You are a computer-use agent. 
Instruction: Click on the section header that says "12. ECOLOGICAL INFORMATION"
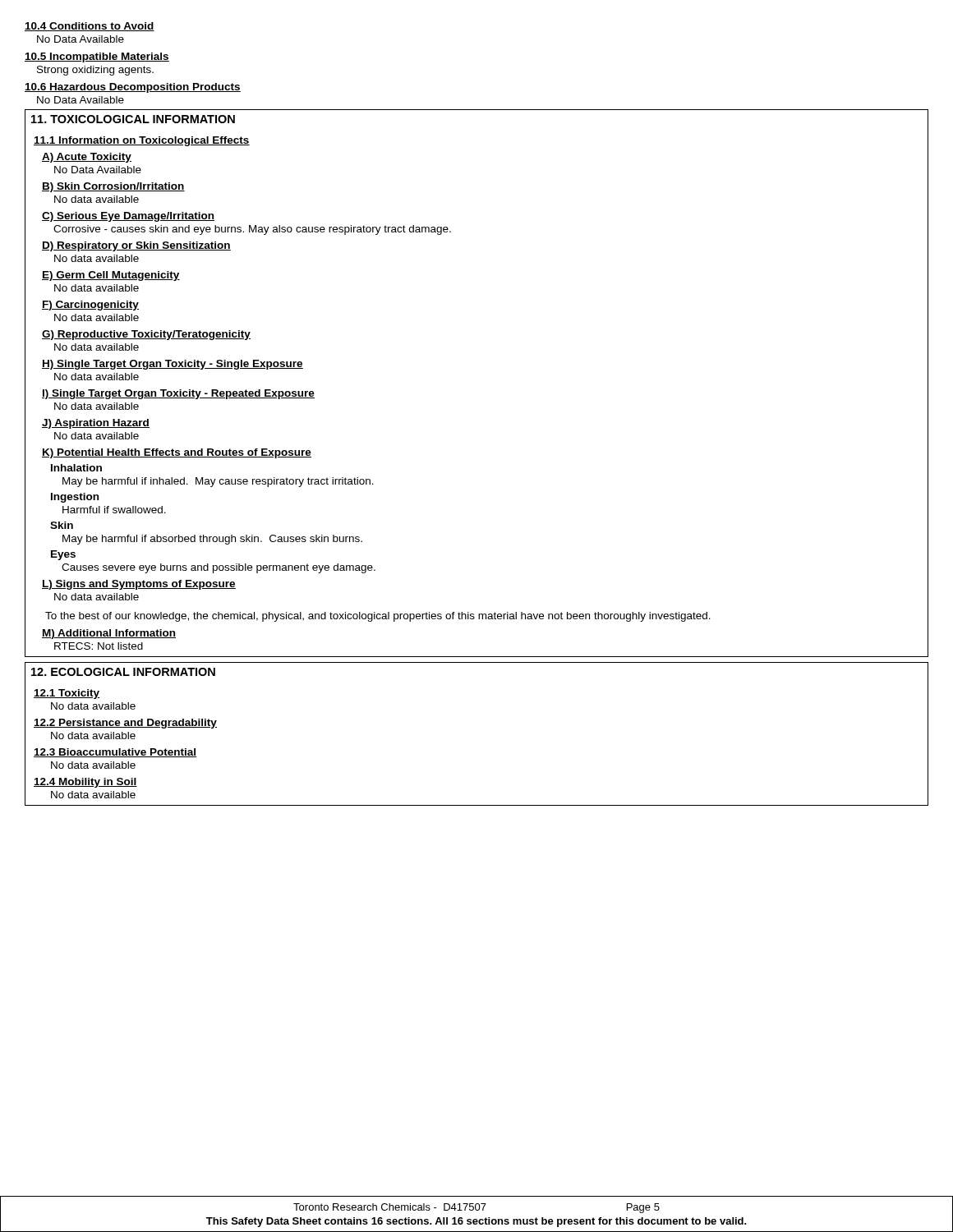point(123,672)
